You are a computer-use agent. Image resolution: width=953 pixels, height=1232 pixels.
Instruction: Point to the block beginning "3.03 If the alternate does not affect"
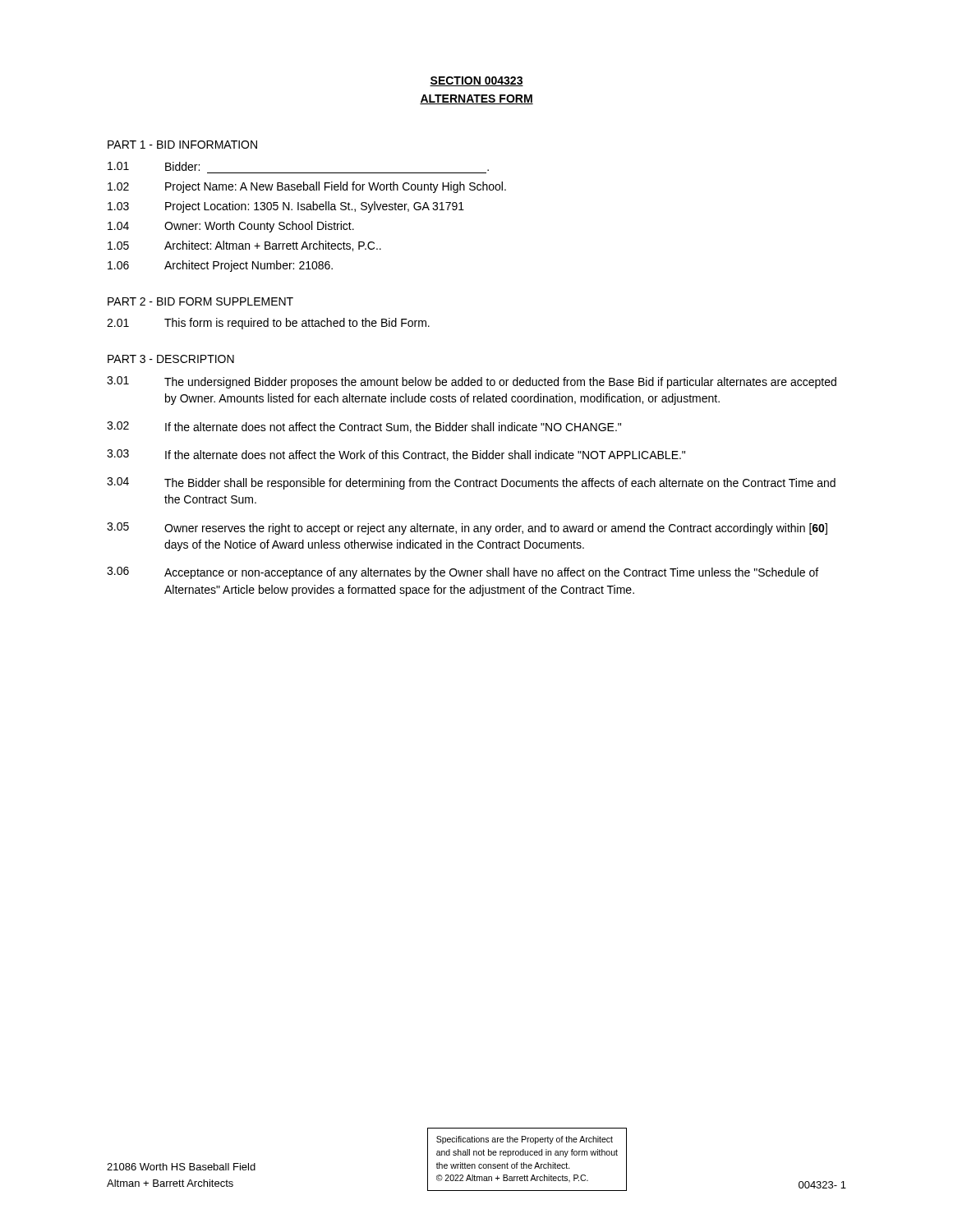(x=476, y=455)
